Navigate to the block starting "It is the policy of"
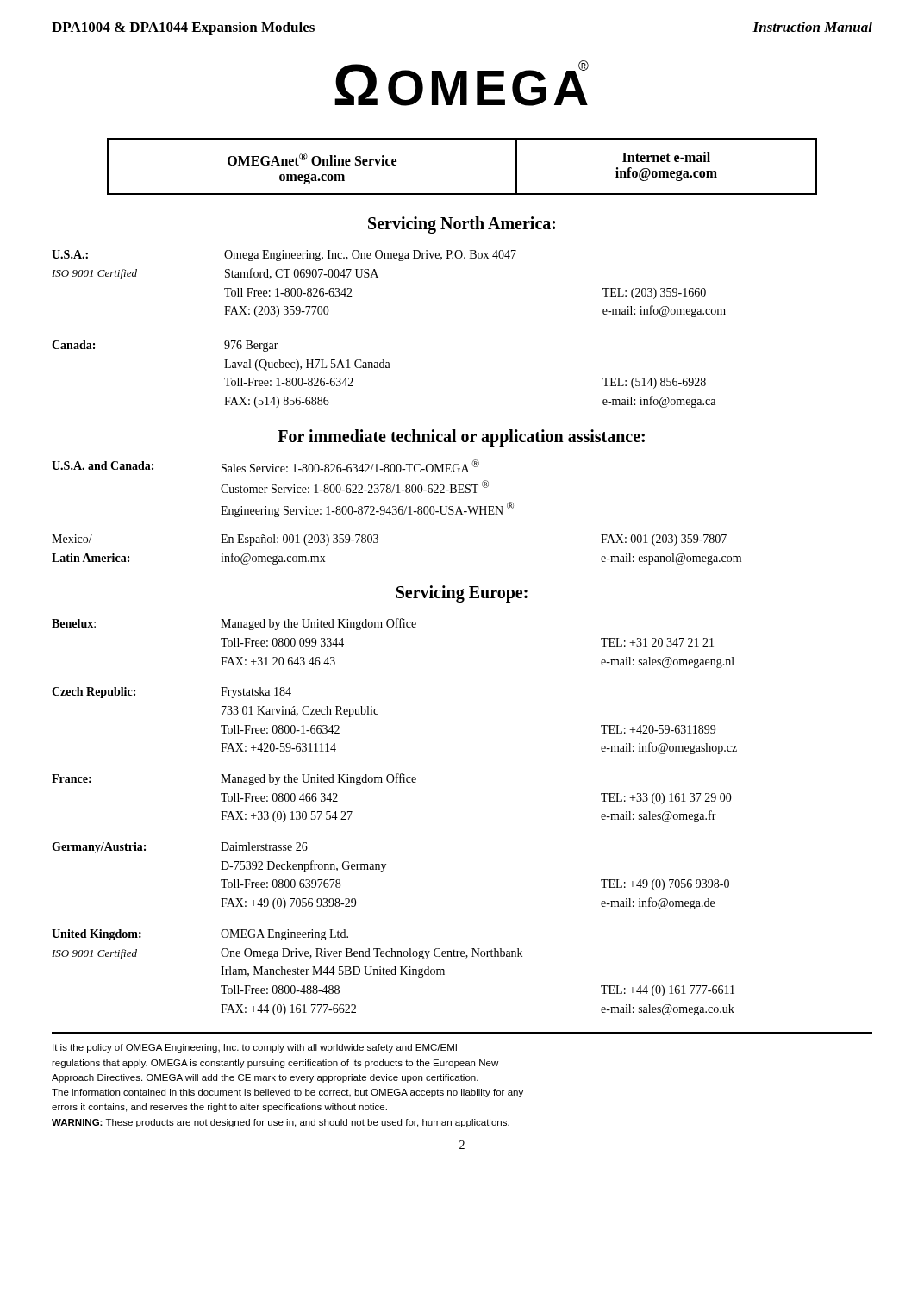The width and height of the screenshot is (924, 1293). [x=288, y=1085]
